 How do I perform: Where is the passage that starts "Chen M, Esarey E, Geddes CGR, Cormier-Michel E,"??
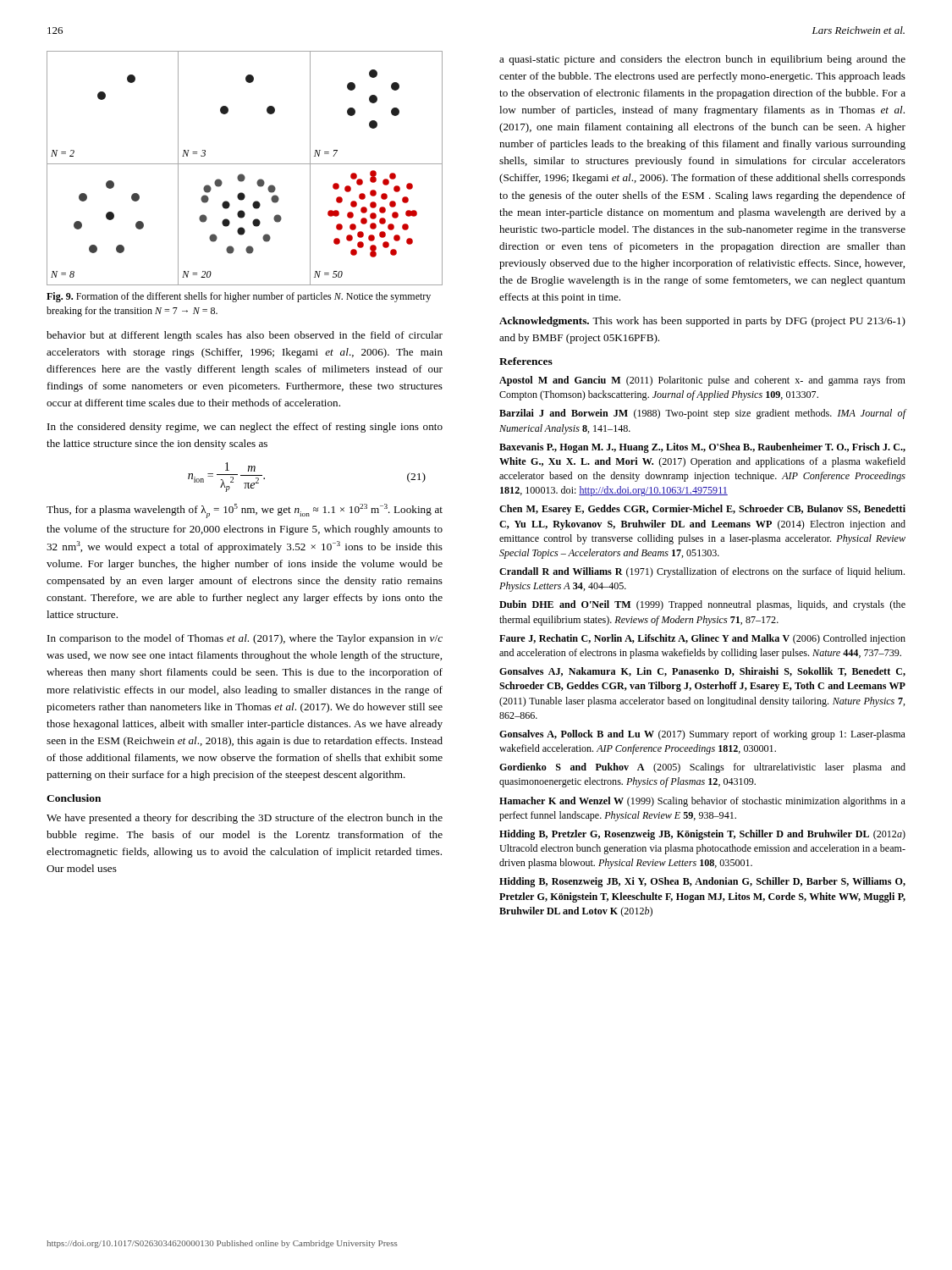[x=702, y=531]
